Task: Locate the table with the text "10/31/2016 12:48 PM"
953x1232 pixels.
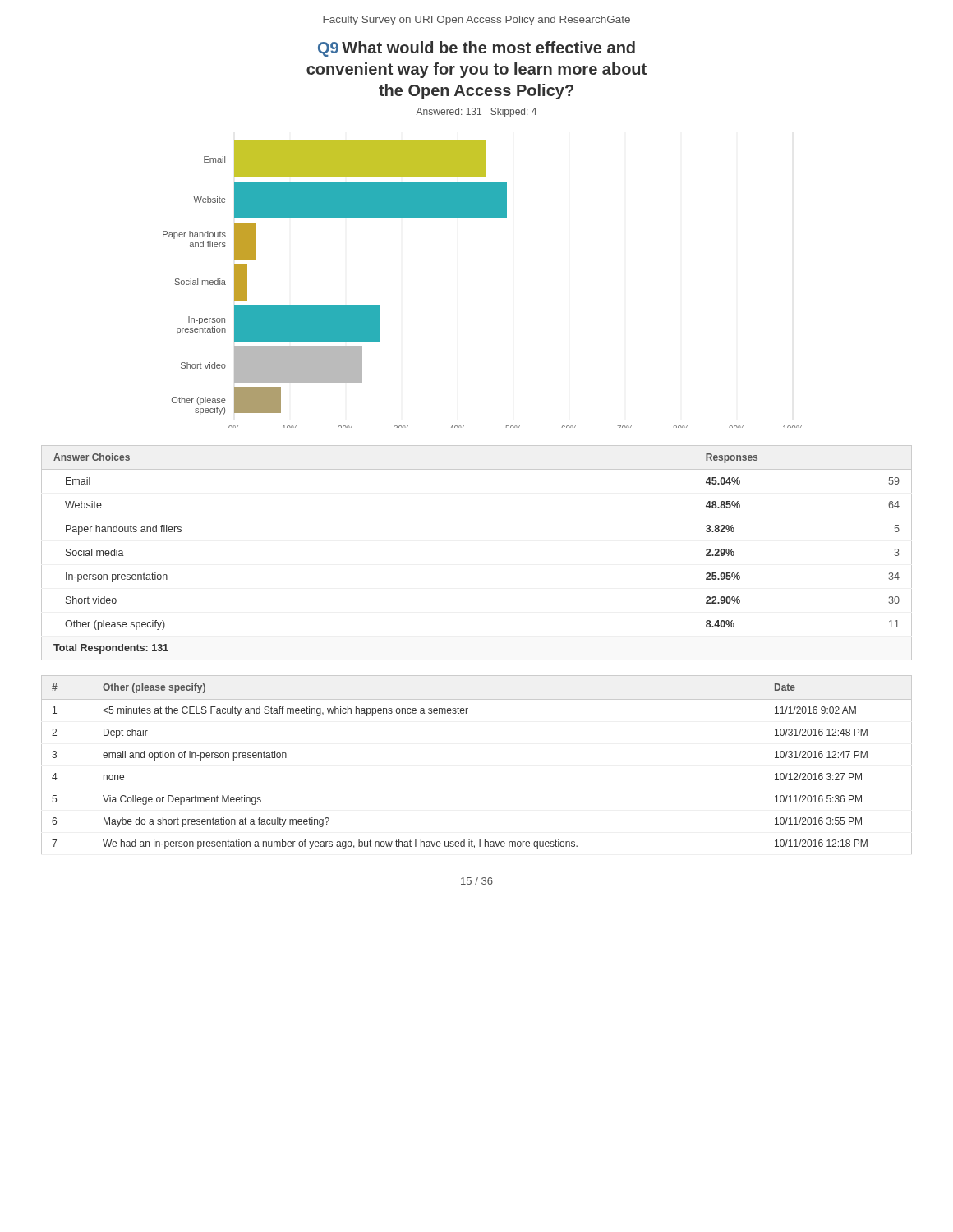Action: pyautogui.click(x=476, y=765)
